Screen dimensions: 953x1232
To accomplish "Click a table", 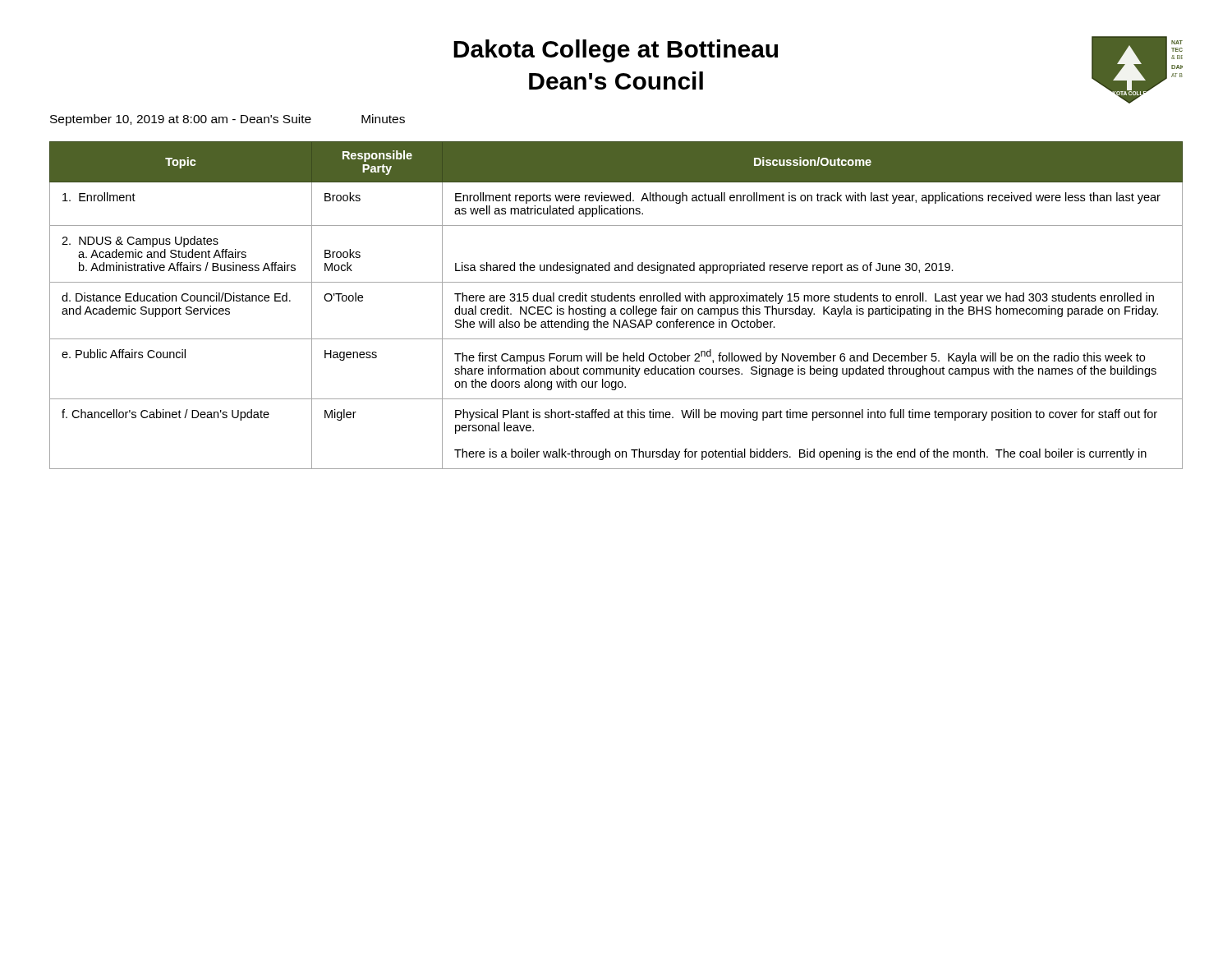I will (616, 305).
